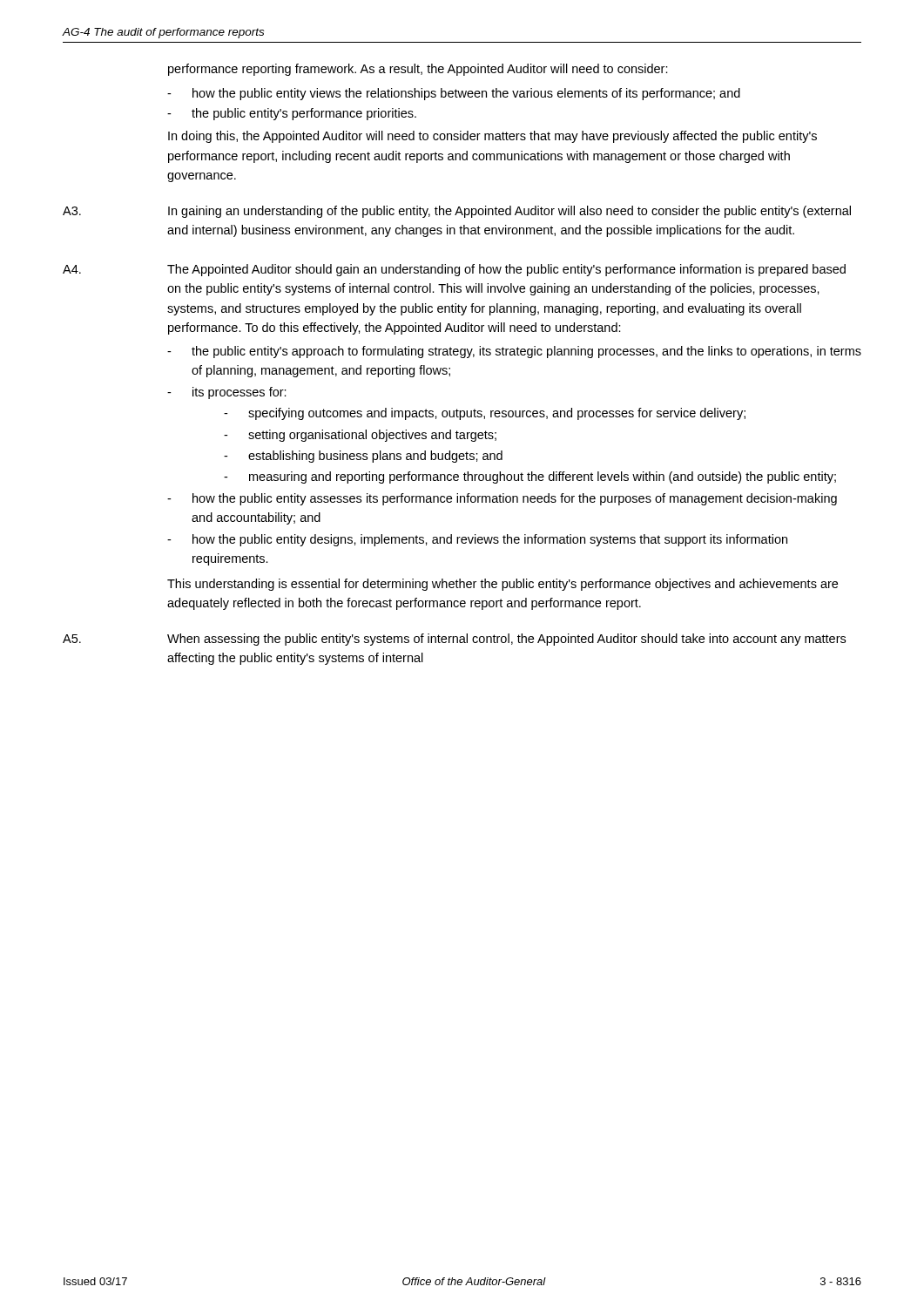This screenshot has width=924, height=1307.
Task: Point to the block beginning "The Appointed Auditor should"
Action: pyautogui.click(x=507, y=298)
